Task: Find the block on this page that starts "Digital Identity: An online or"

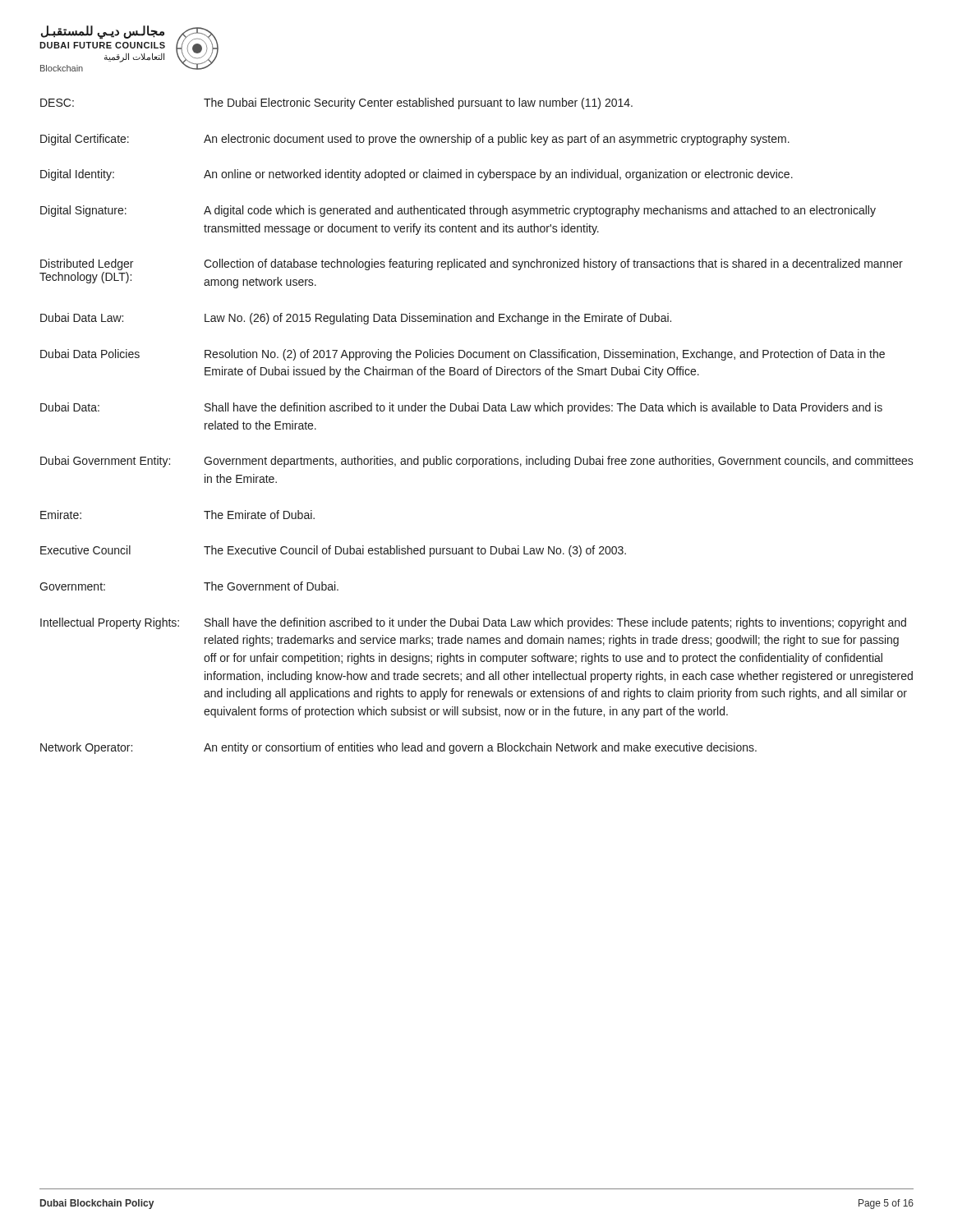Action: tap(476, 175)
